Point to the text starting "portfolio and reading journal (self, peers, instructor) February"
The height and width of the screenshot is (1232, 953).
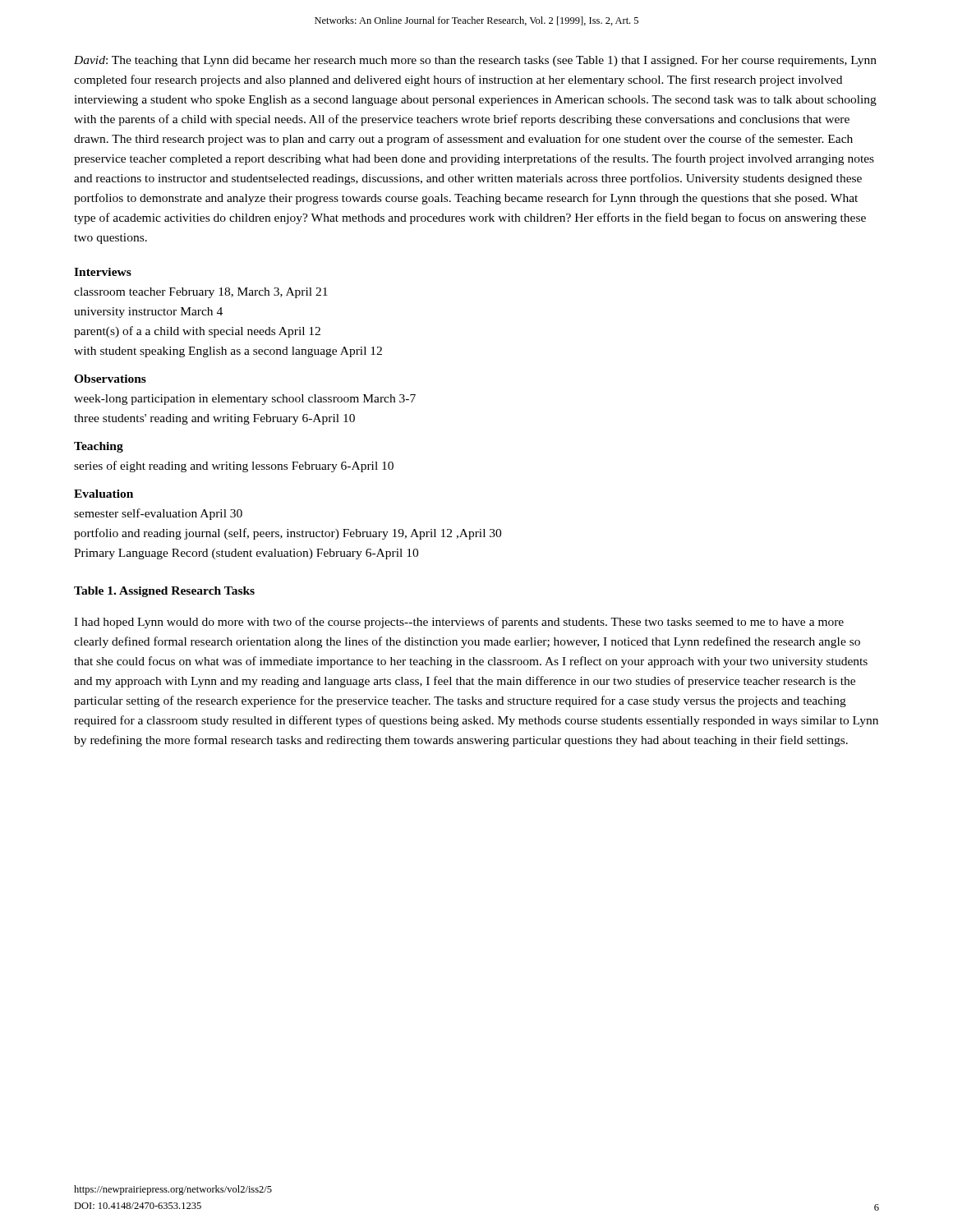coord(288,533)
